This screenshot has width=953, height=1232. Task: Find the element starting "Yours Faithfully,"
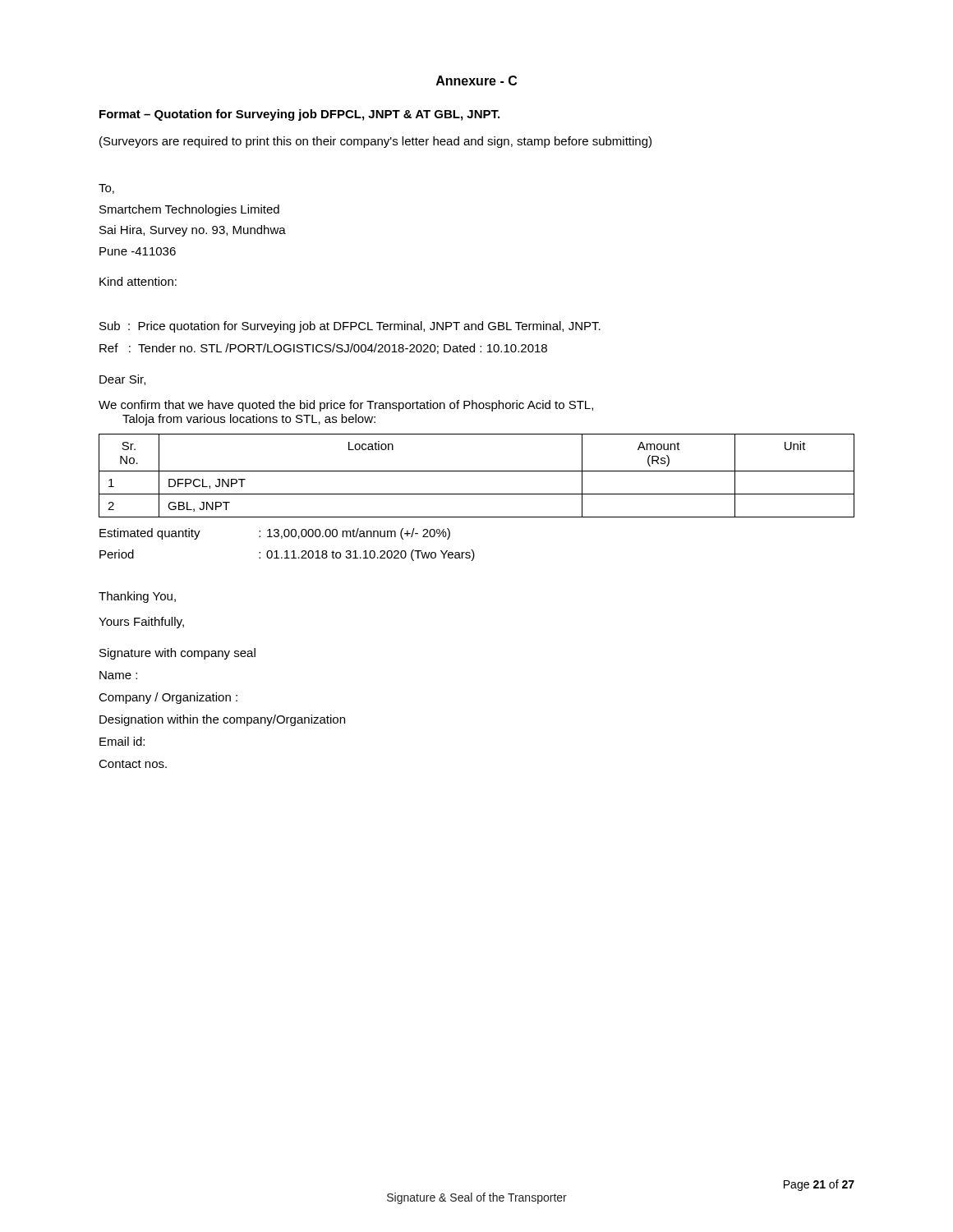click(142, 621)
